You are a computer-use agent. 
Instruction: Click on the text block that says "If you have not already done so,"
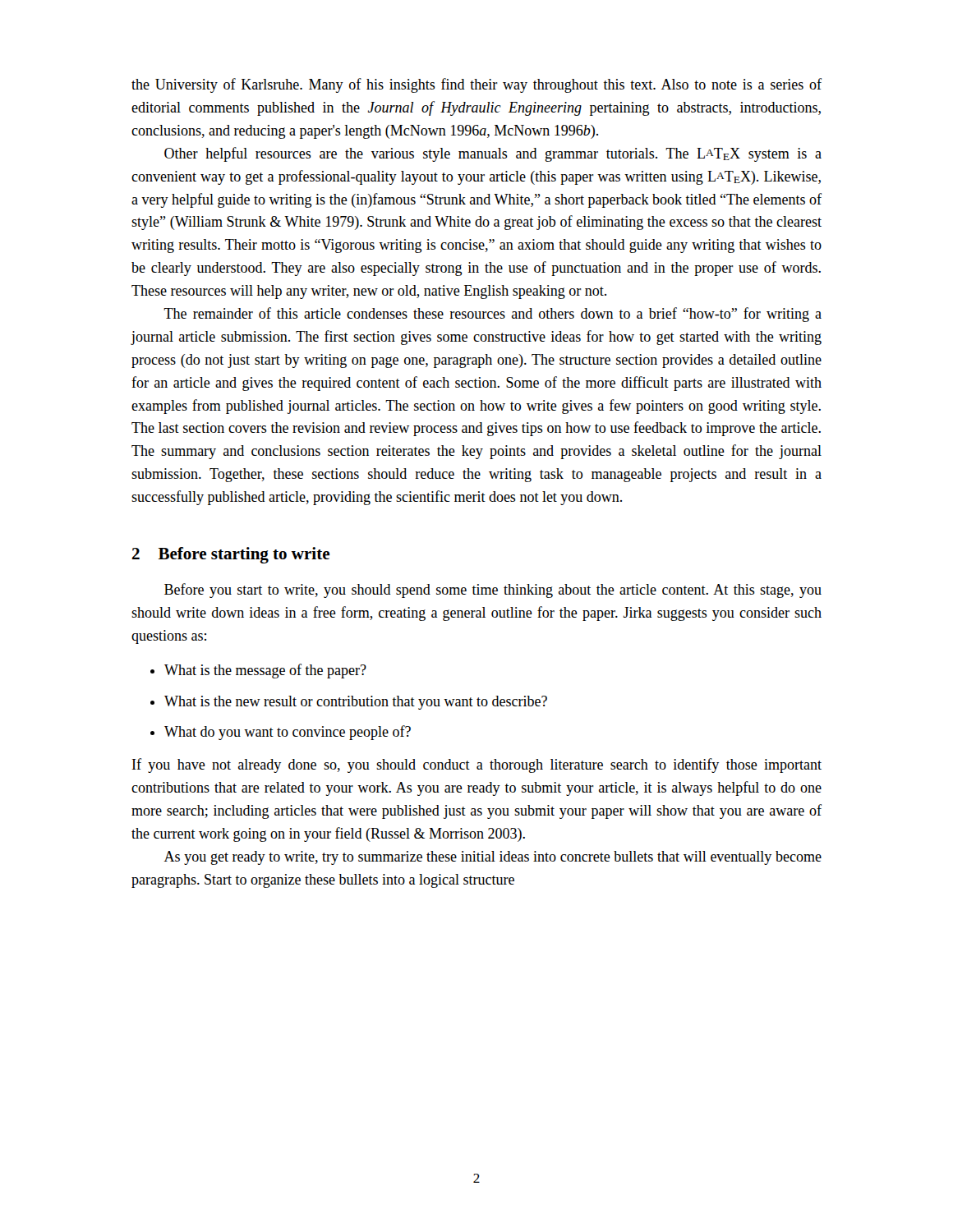(476, 800)
